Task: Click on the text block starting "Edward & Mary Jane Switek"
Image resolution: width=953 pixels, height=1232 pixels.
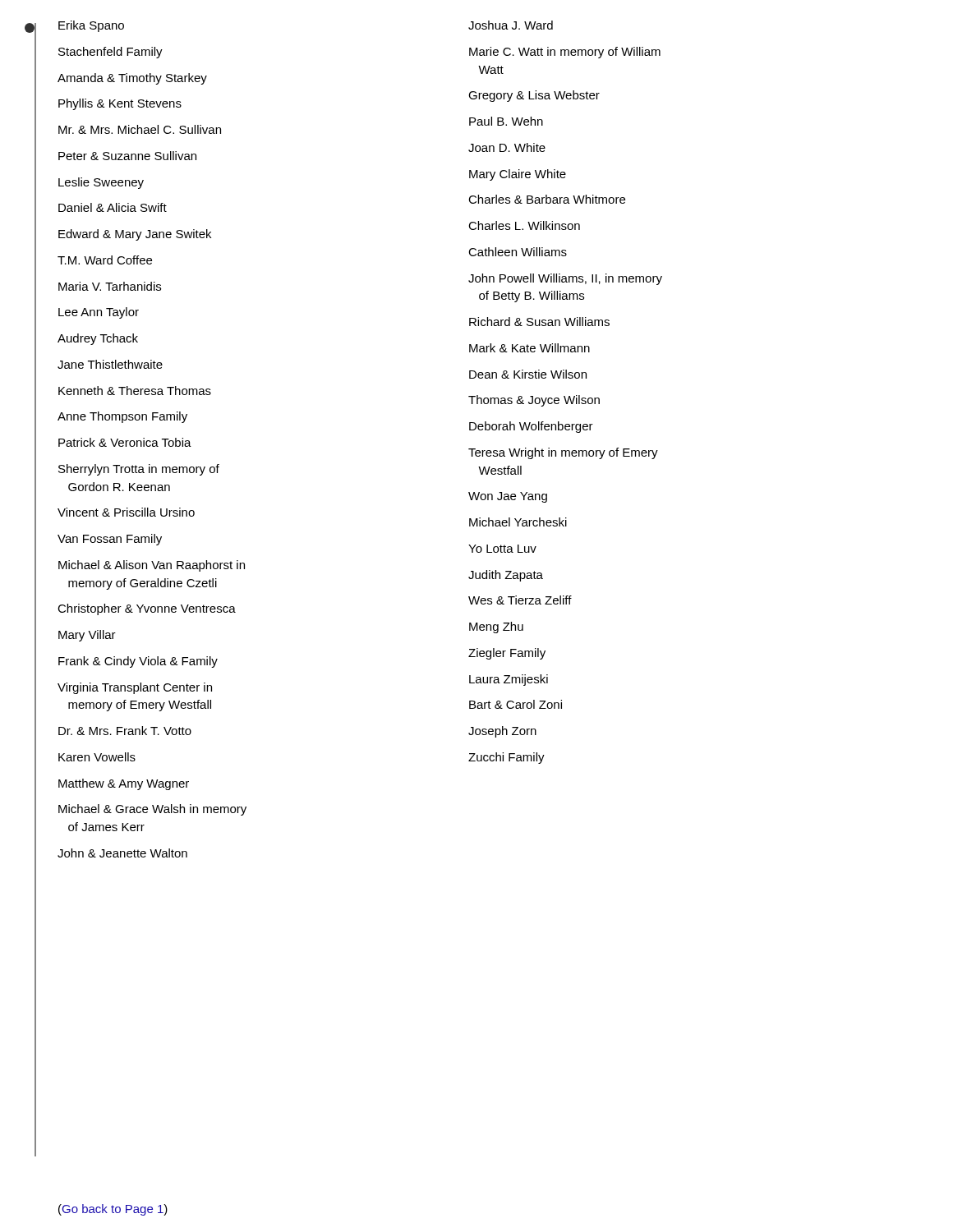Action: [x=135, y=234]
